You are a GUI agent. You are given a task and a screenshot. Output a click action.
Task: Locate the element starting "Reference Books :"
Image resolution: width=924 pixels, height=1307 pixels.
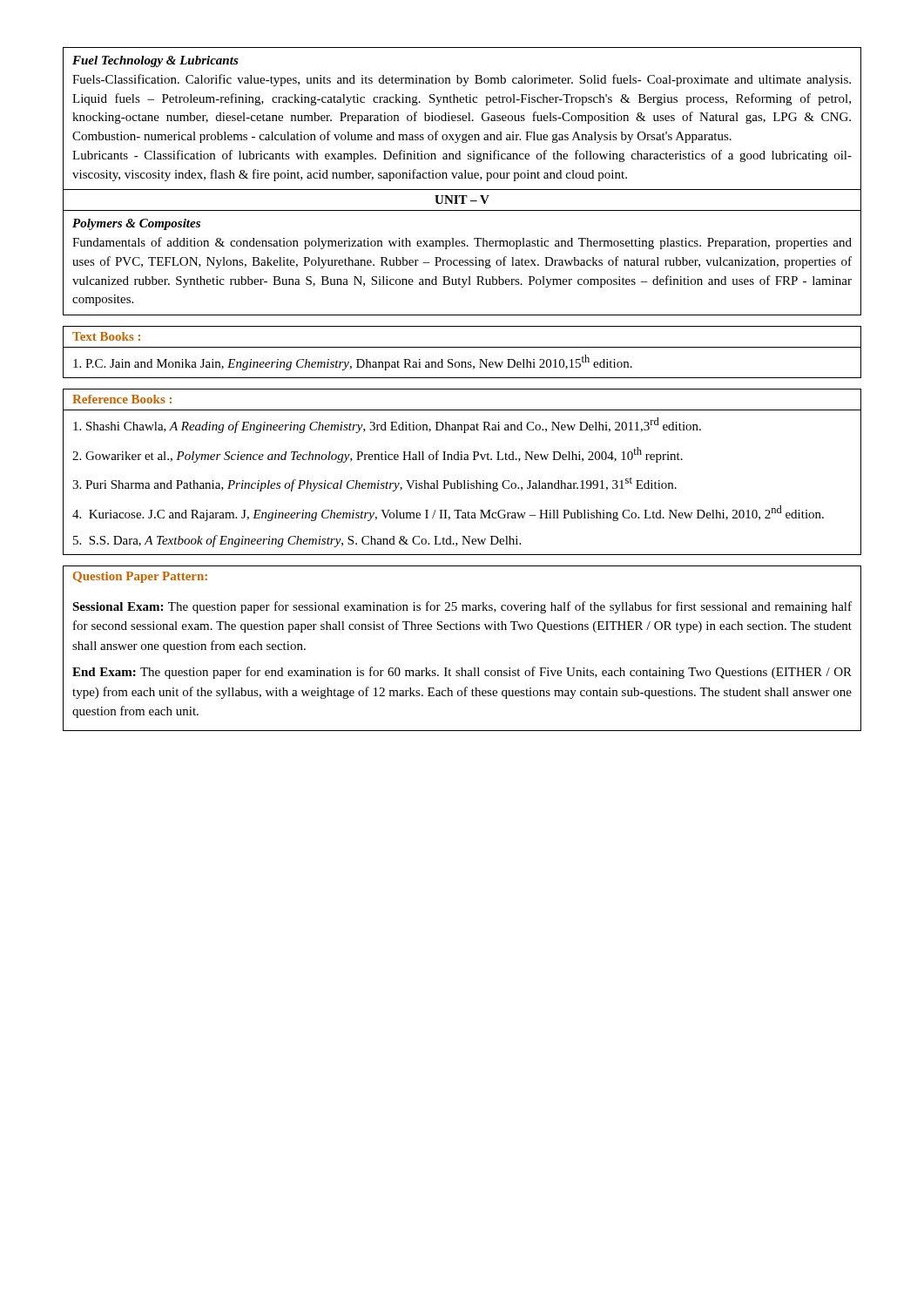point(123,399)
